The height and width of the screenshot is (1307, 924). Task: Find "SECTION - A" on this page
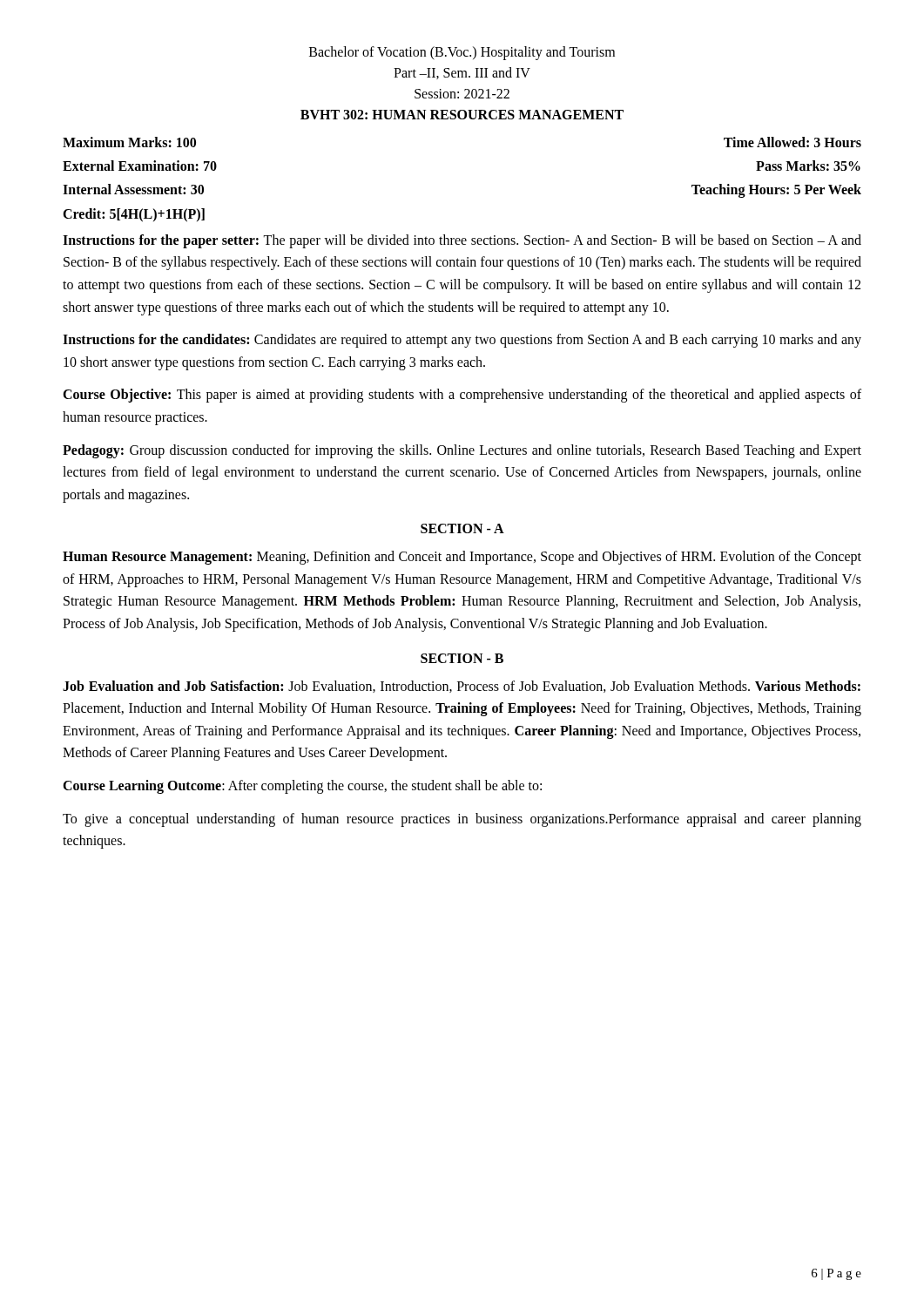(x=462, y=529)
